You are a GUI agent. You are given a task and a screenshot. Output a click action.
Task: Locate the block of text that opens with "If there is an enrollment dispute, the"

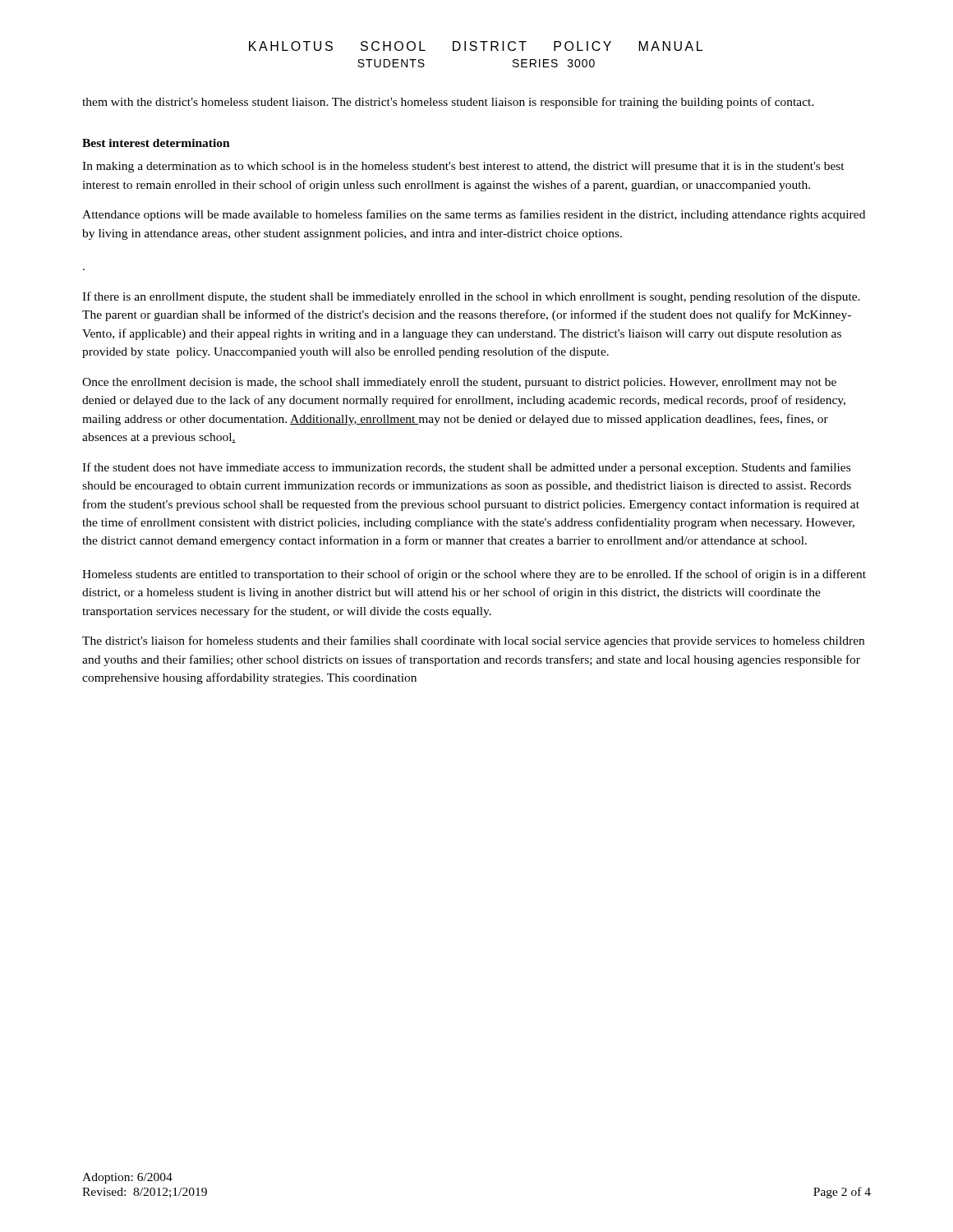coord(471,324)
